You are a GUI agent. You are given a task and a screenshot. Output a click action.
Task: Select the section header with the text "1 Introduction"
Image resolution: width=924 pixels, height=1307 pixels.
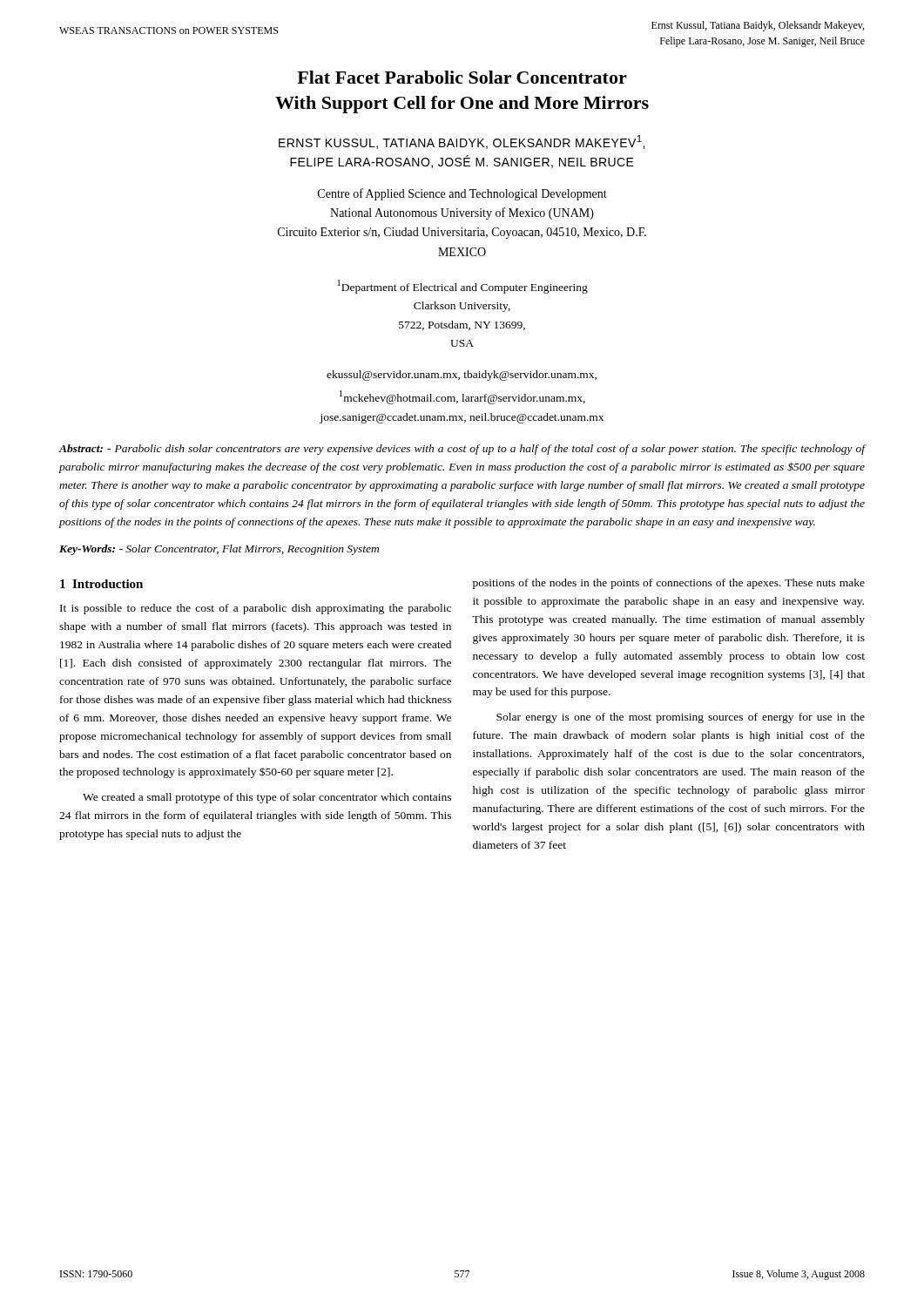pos(101,584)
